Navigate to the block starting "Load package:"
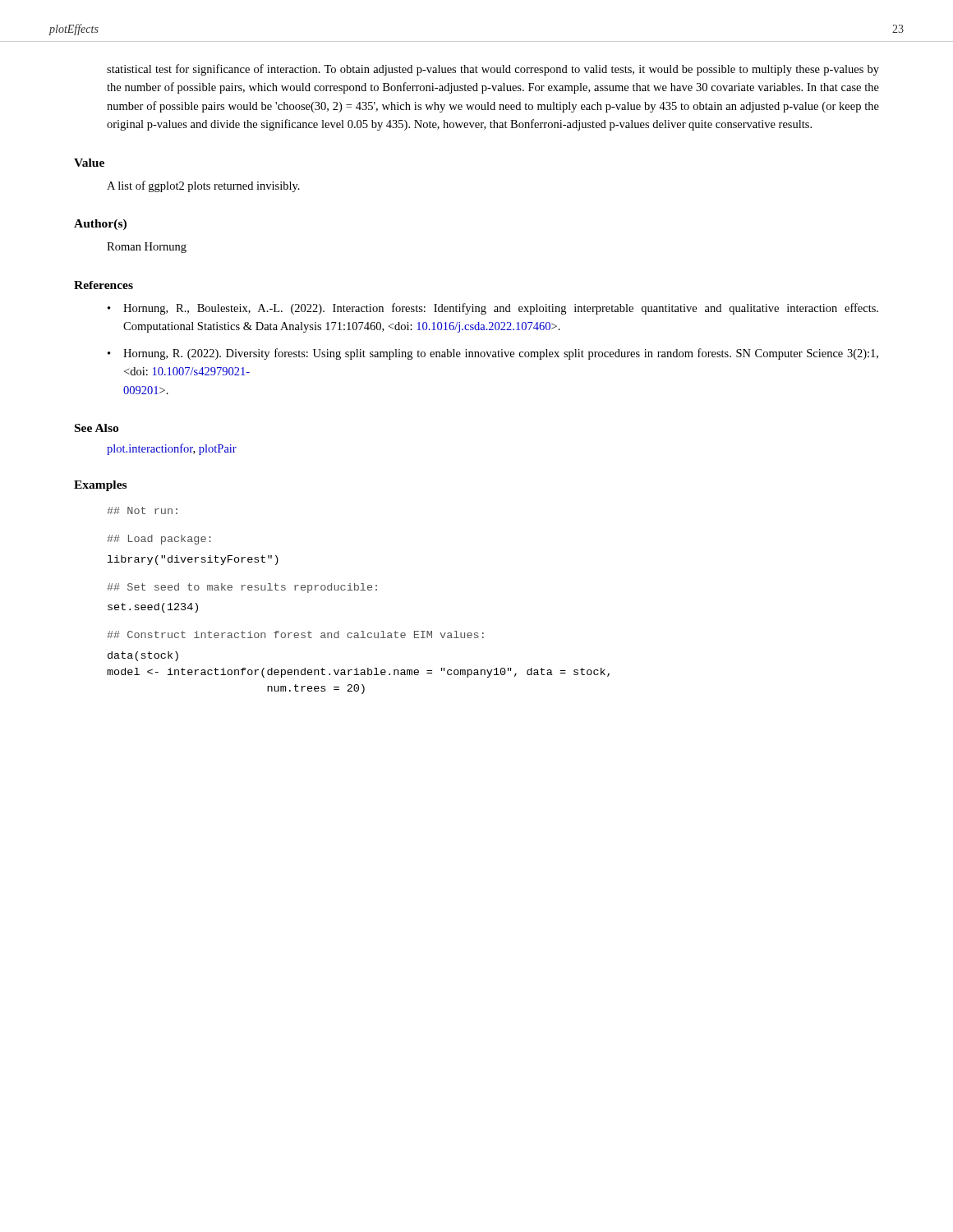This screenshot has height=1232, width=953. pyautogui.click(x=160, y=539)
